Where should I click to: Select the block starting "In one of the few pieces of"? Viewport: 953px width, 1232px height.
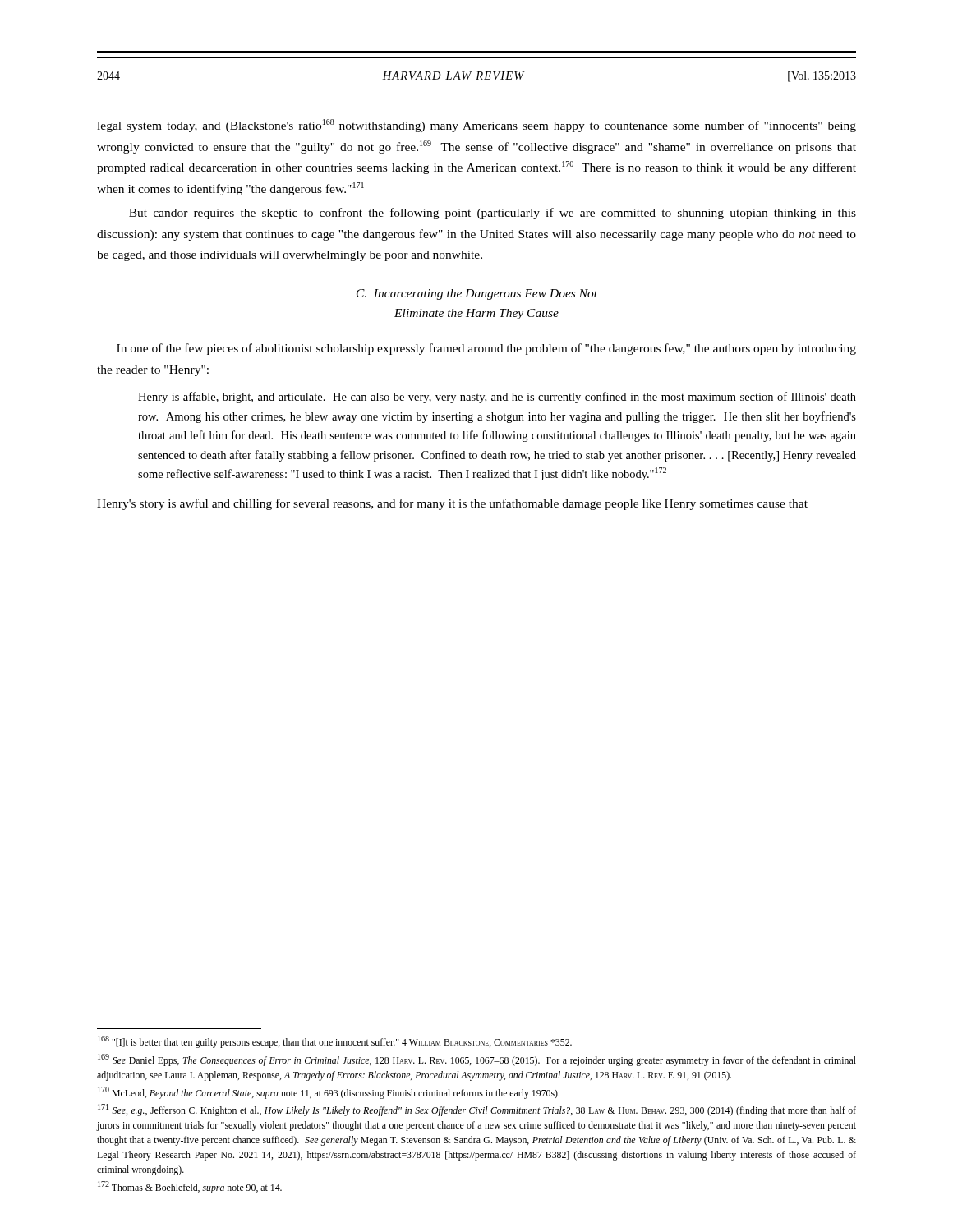coord(476,359)
